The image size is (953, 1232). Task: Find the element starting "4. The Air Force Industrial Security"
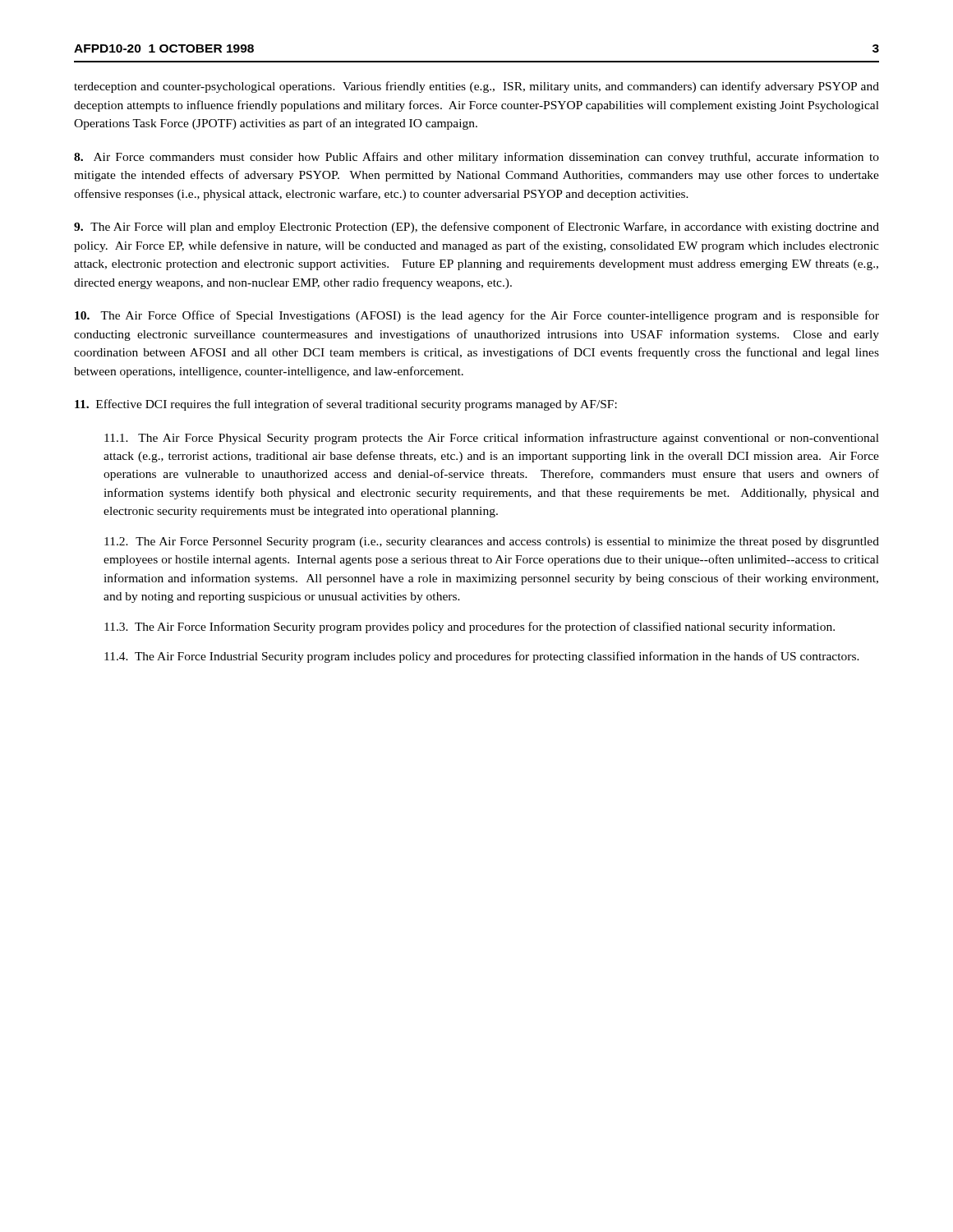coord(482,656)
